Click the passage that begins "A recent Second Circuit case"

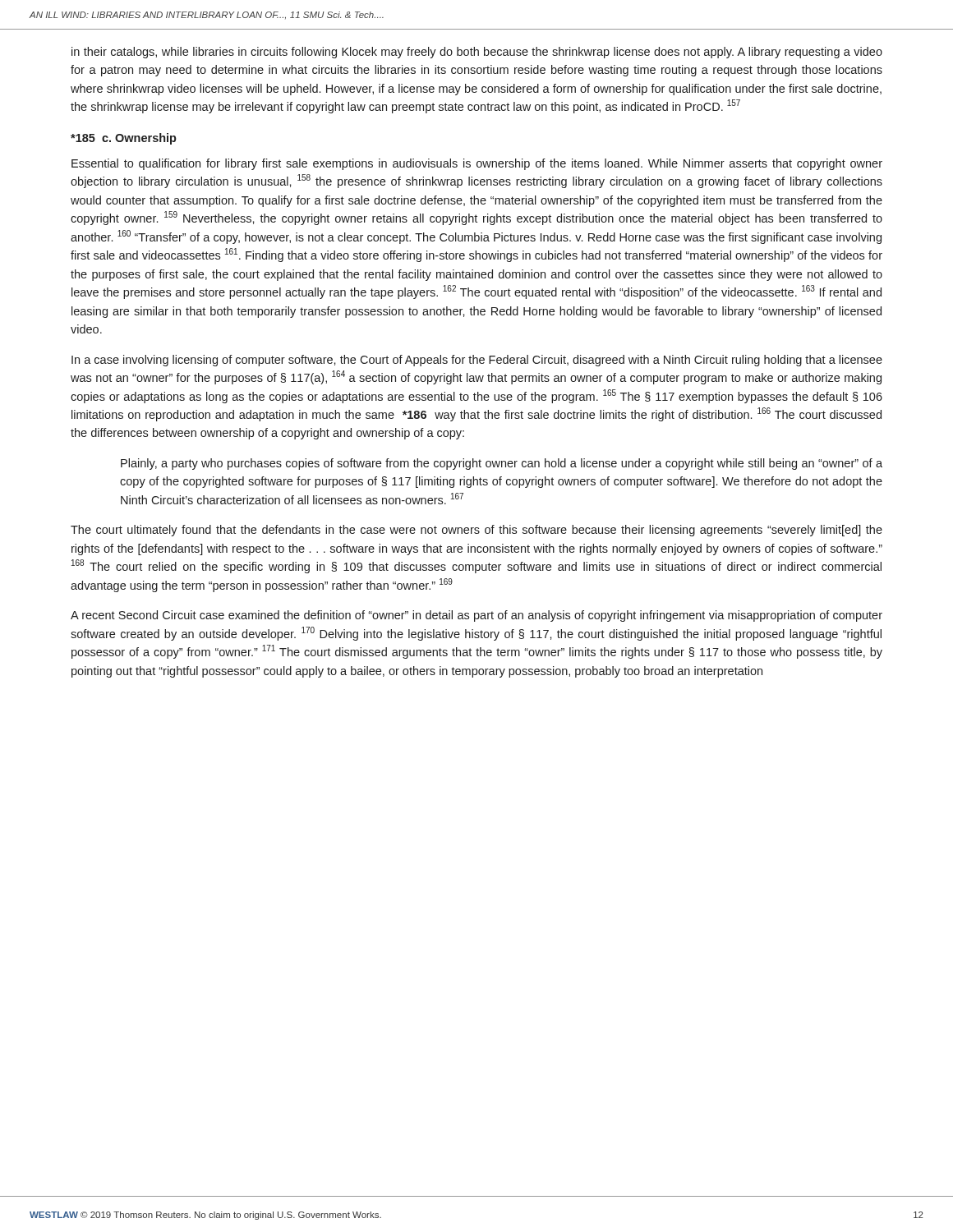coord(476,643)
